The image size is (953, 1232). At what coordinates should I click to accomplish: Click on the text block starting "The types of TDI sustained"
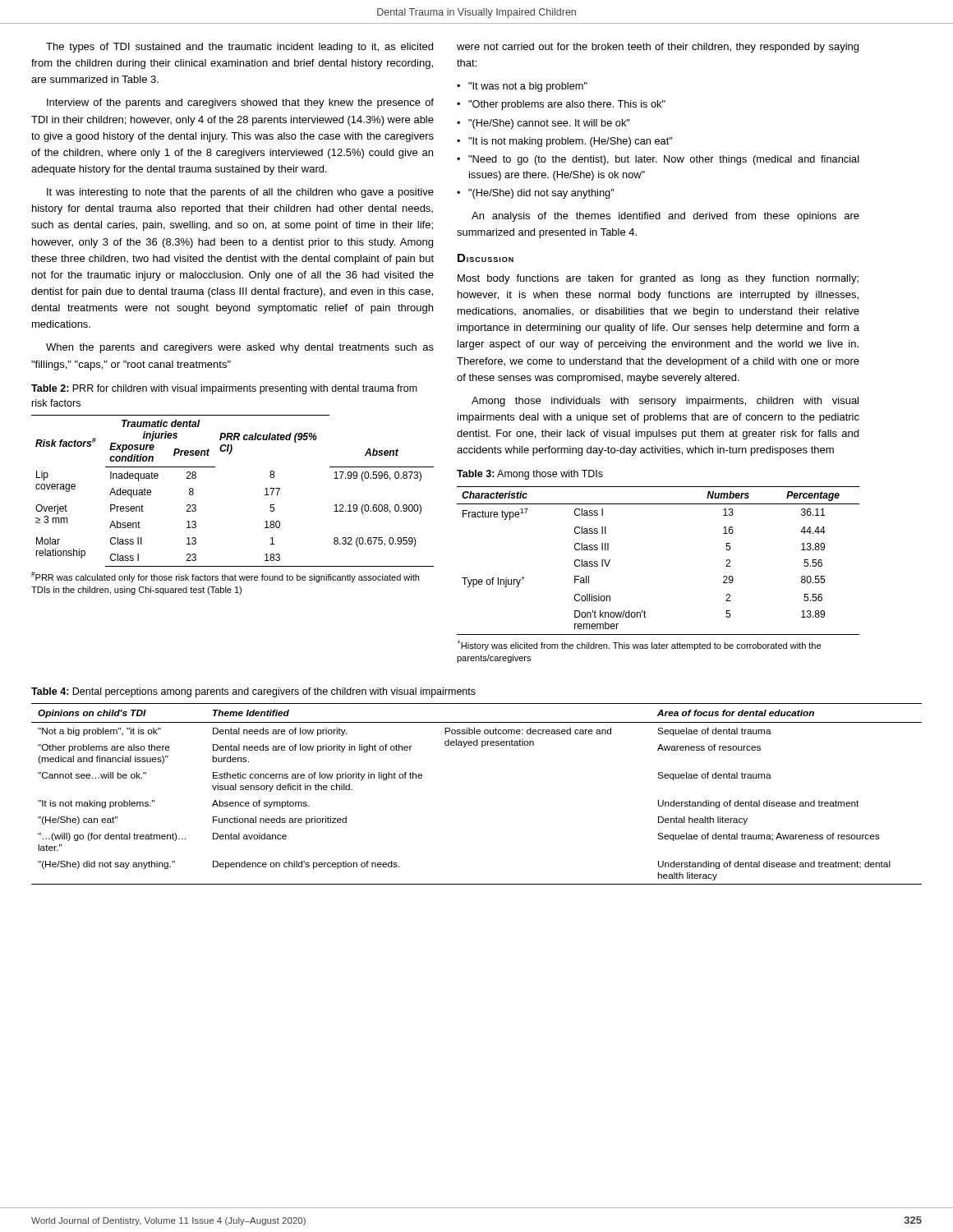coord(233,63)
